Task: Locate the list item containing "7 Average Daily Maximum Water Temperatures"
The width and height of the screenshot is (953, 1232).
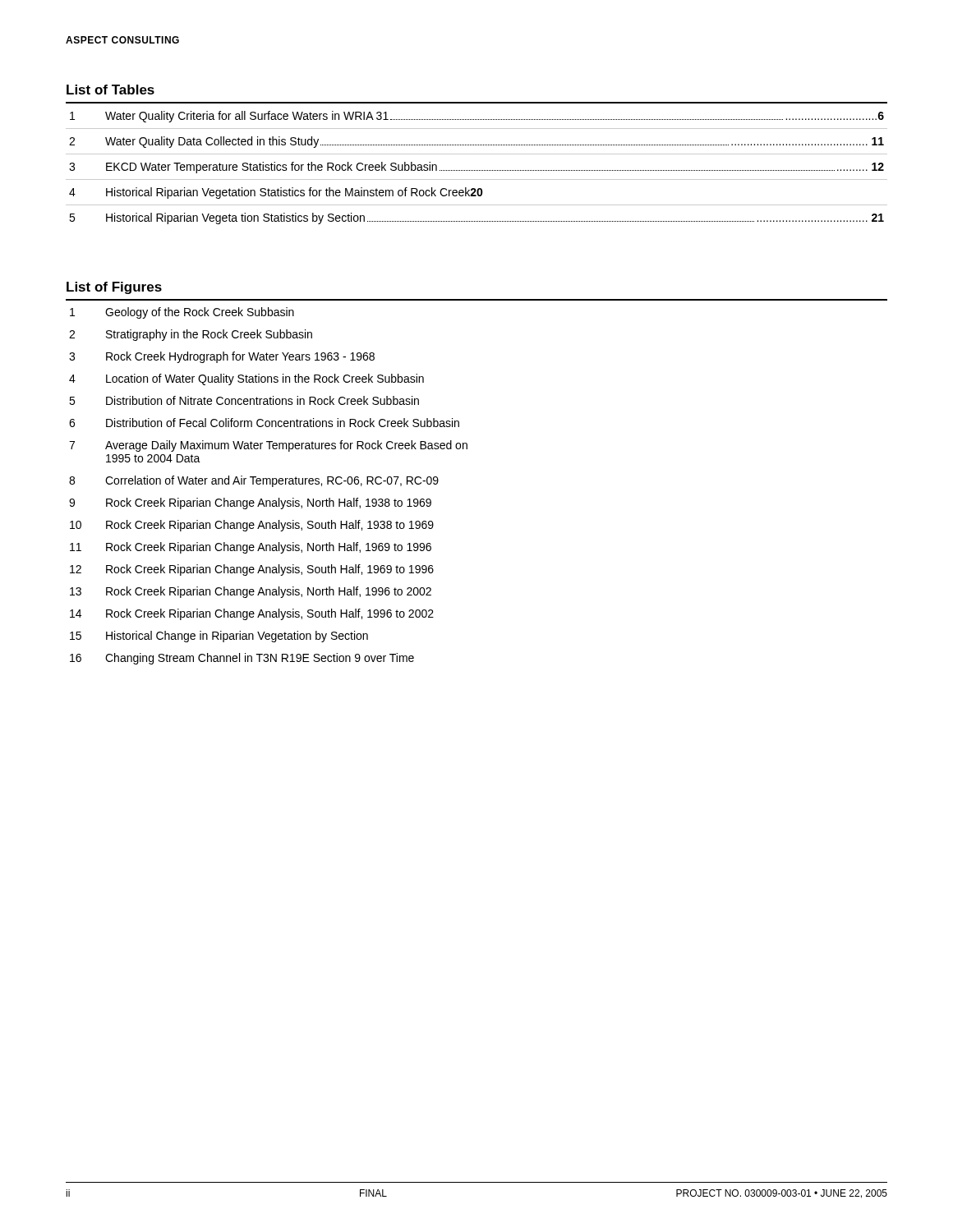Action: tap(476, 451)
